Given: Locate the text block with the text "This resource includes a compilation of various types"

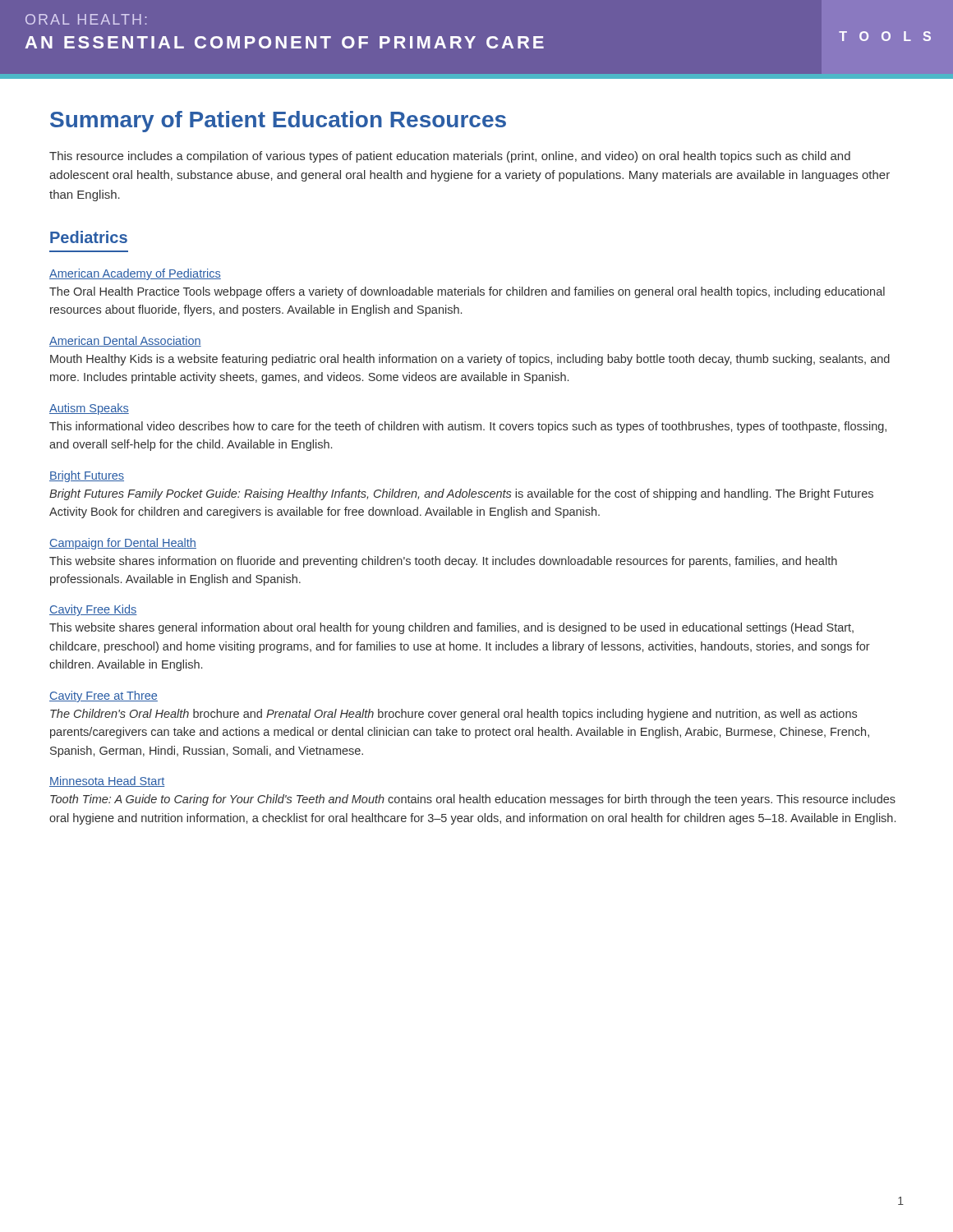Looking at the screenshot, I should [x=470, y=175].
